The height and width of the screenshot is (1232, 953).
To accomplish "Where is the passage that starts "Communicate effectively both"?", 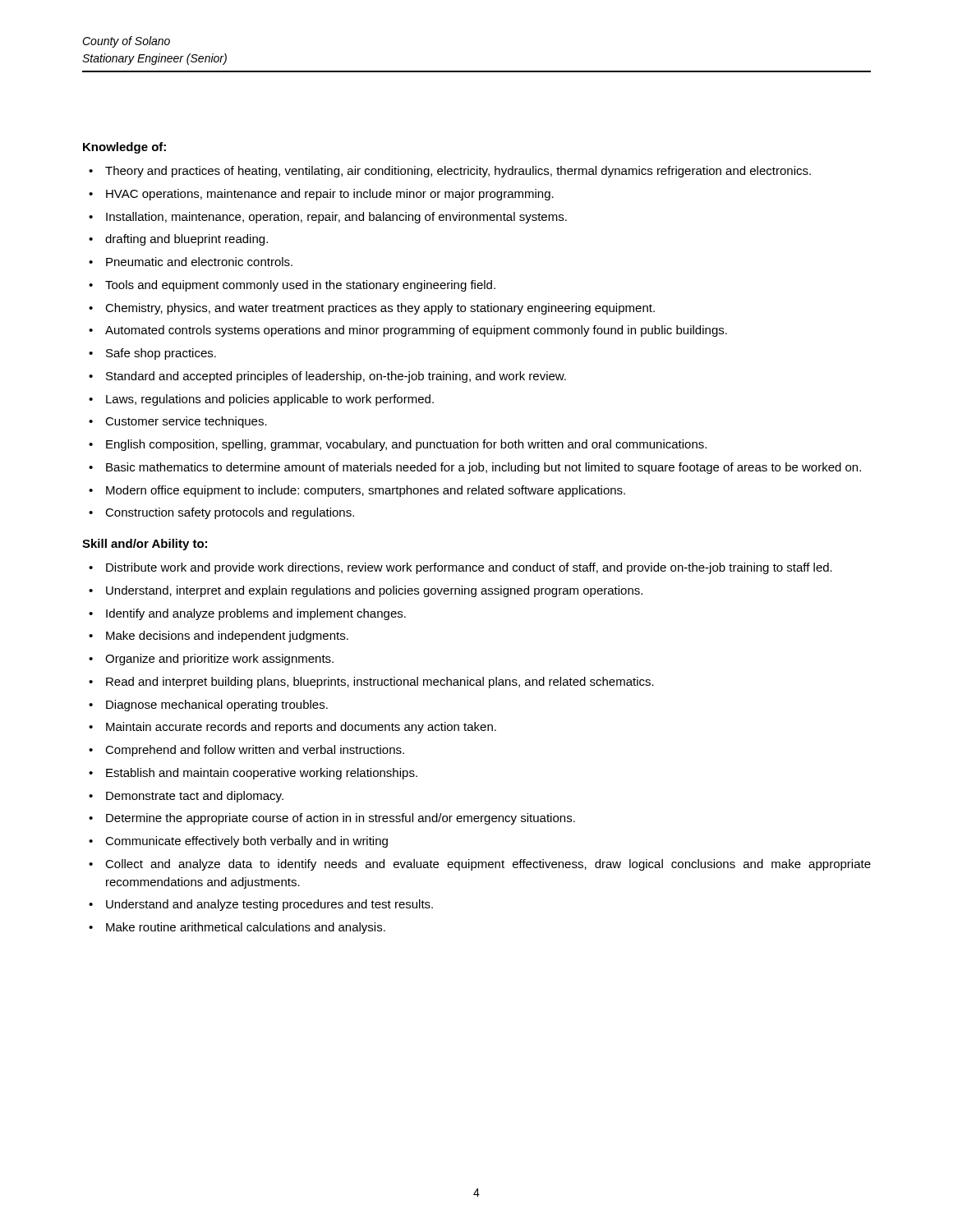I will (247, 841).
